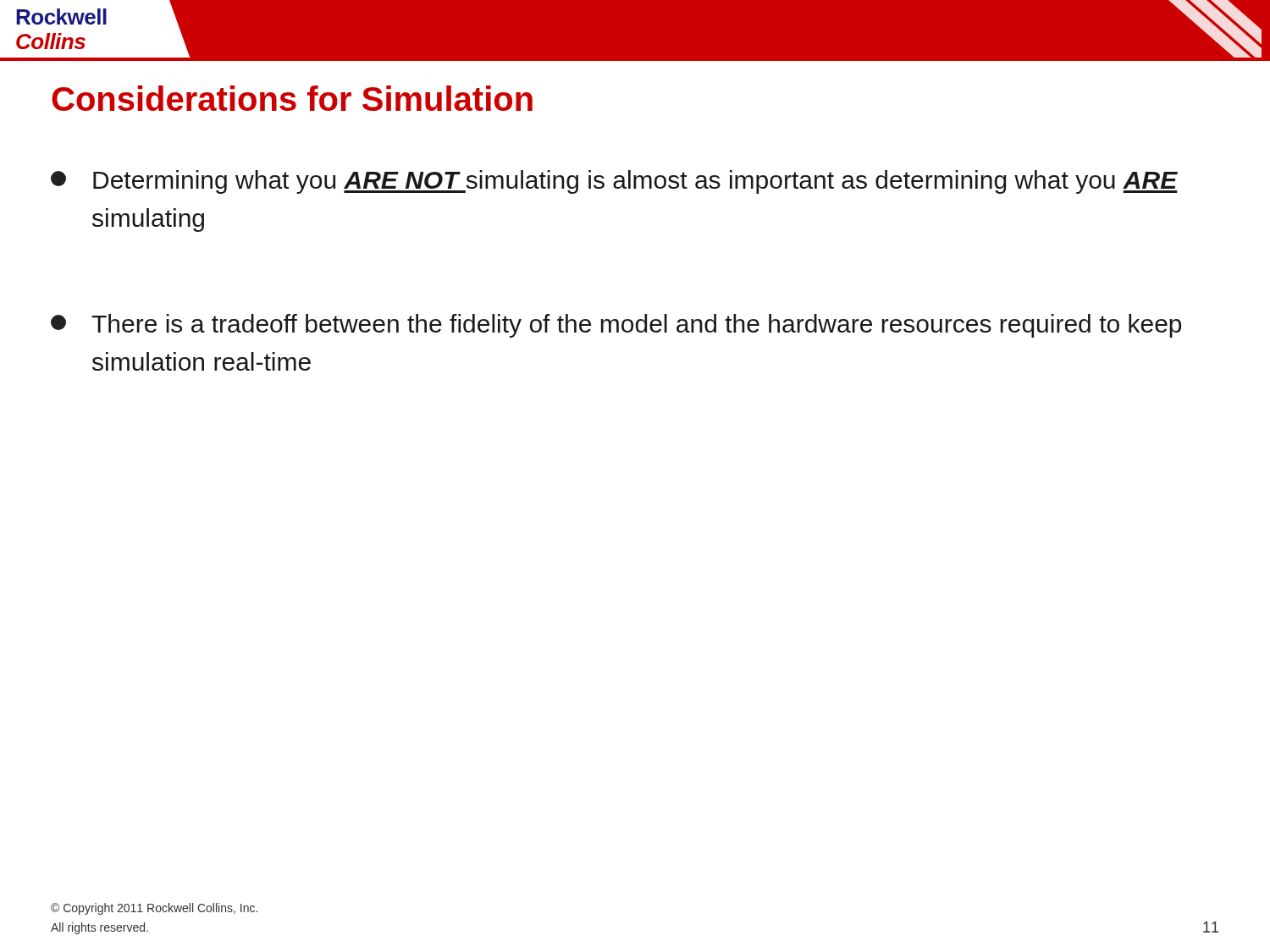Select the title
Screen dimensions: 952x1270
point(293,99)
